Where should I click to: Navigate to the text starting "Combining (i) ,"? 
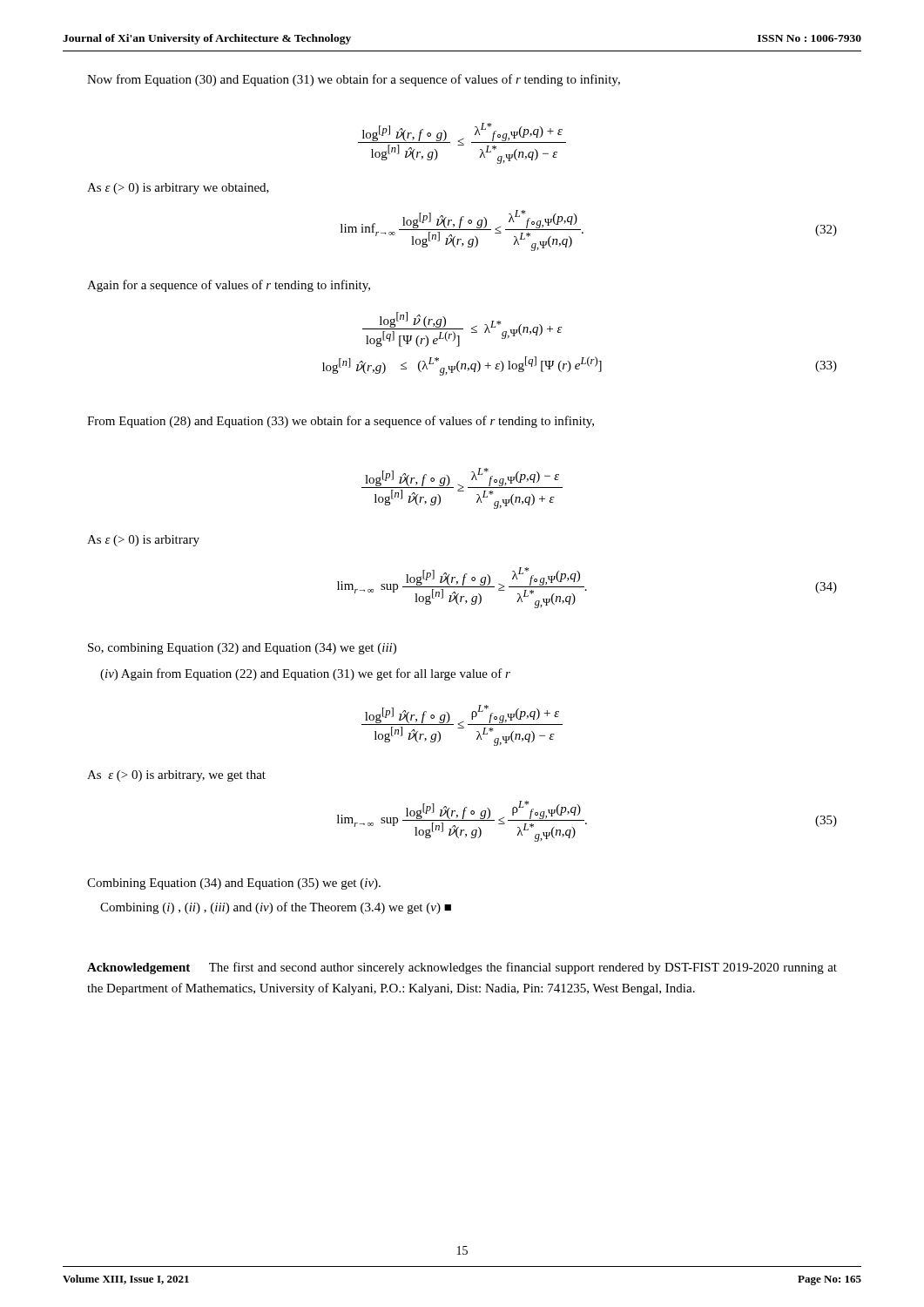tap(269, 907)
